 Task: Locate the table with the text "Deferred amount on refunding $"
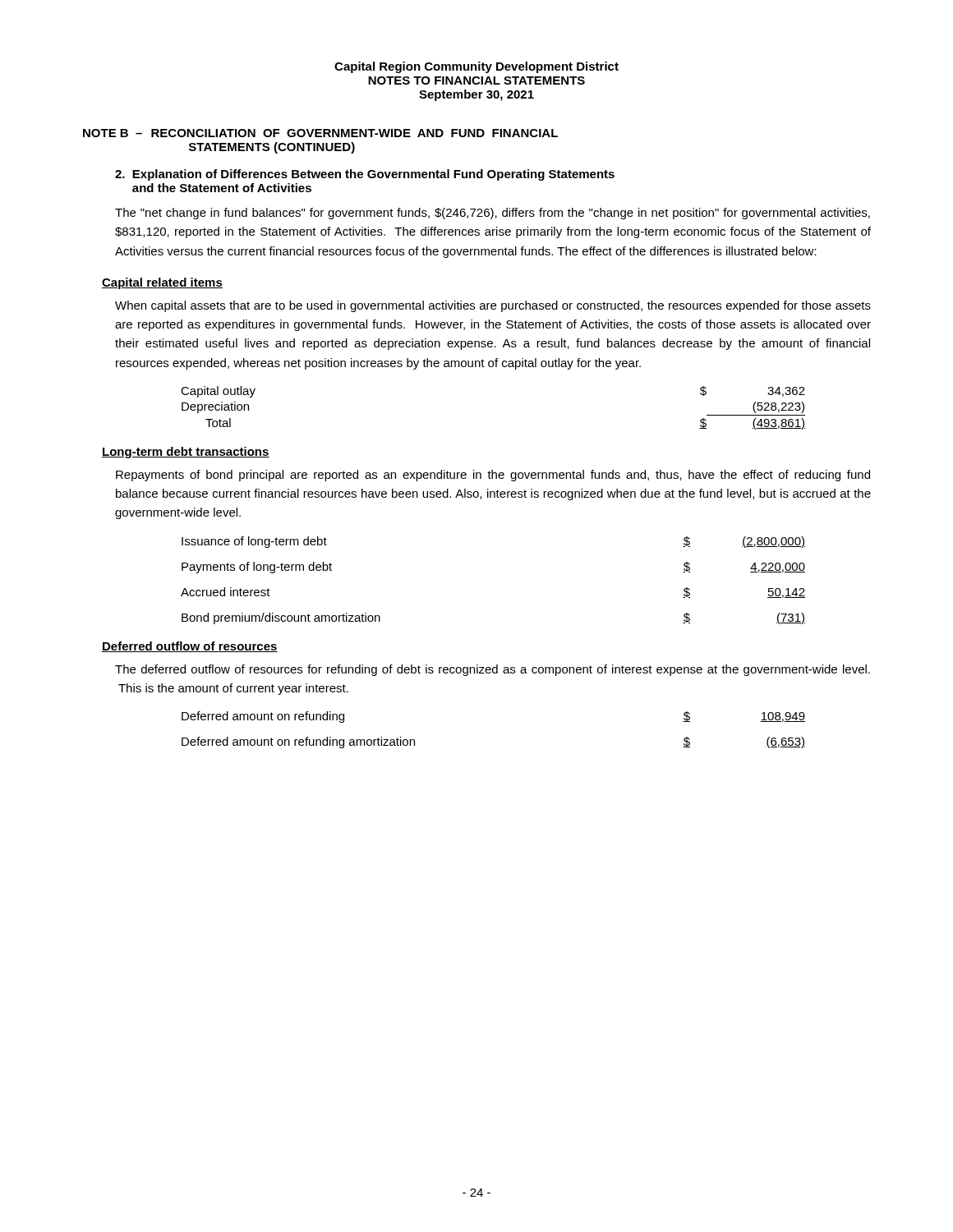(493, 728)
